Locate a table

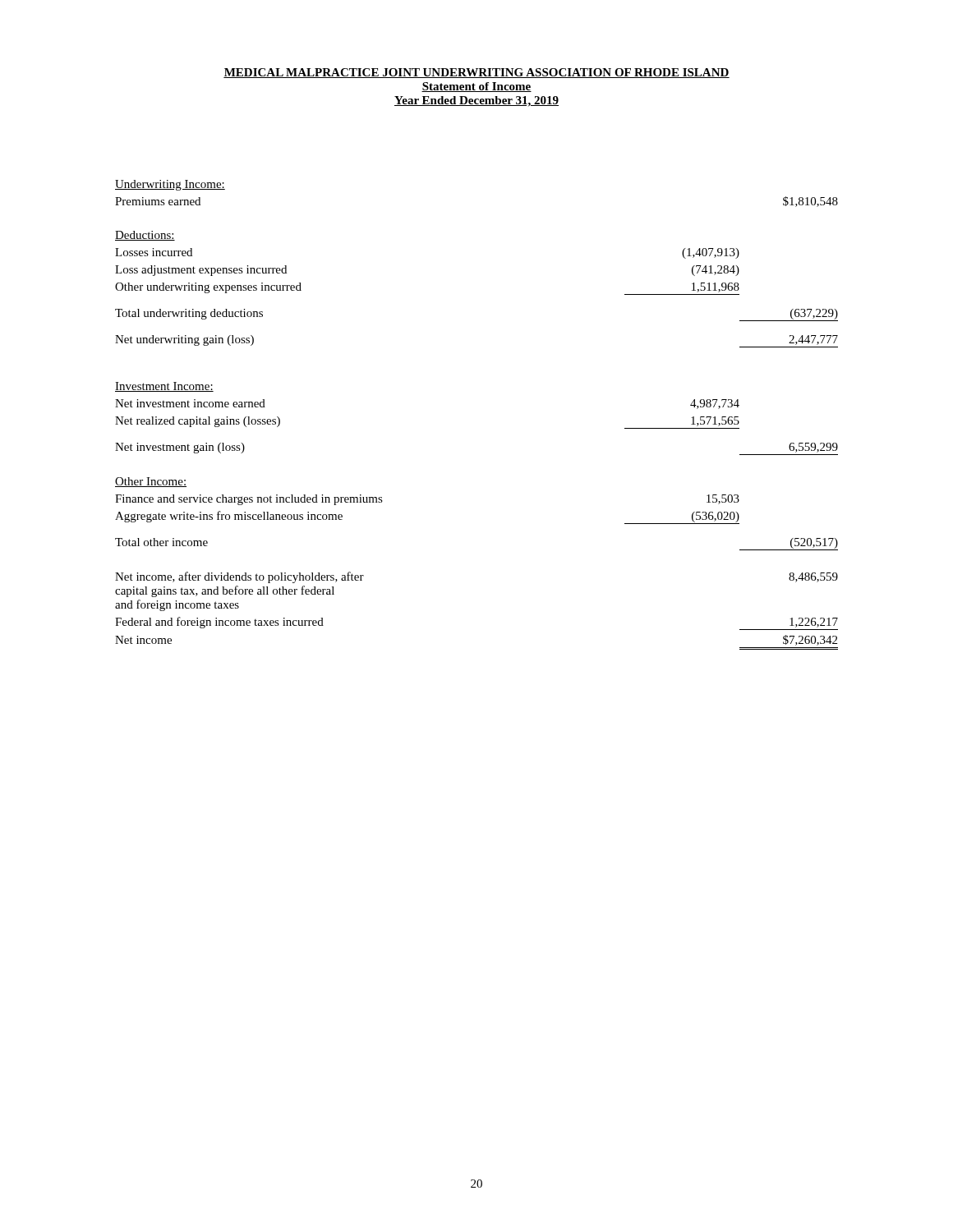pyautogui.click(x=476, y=399)
